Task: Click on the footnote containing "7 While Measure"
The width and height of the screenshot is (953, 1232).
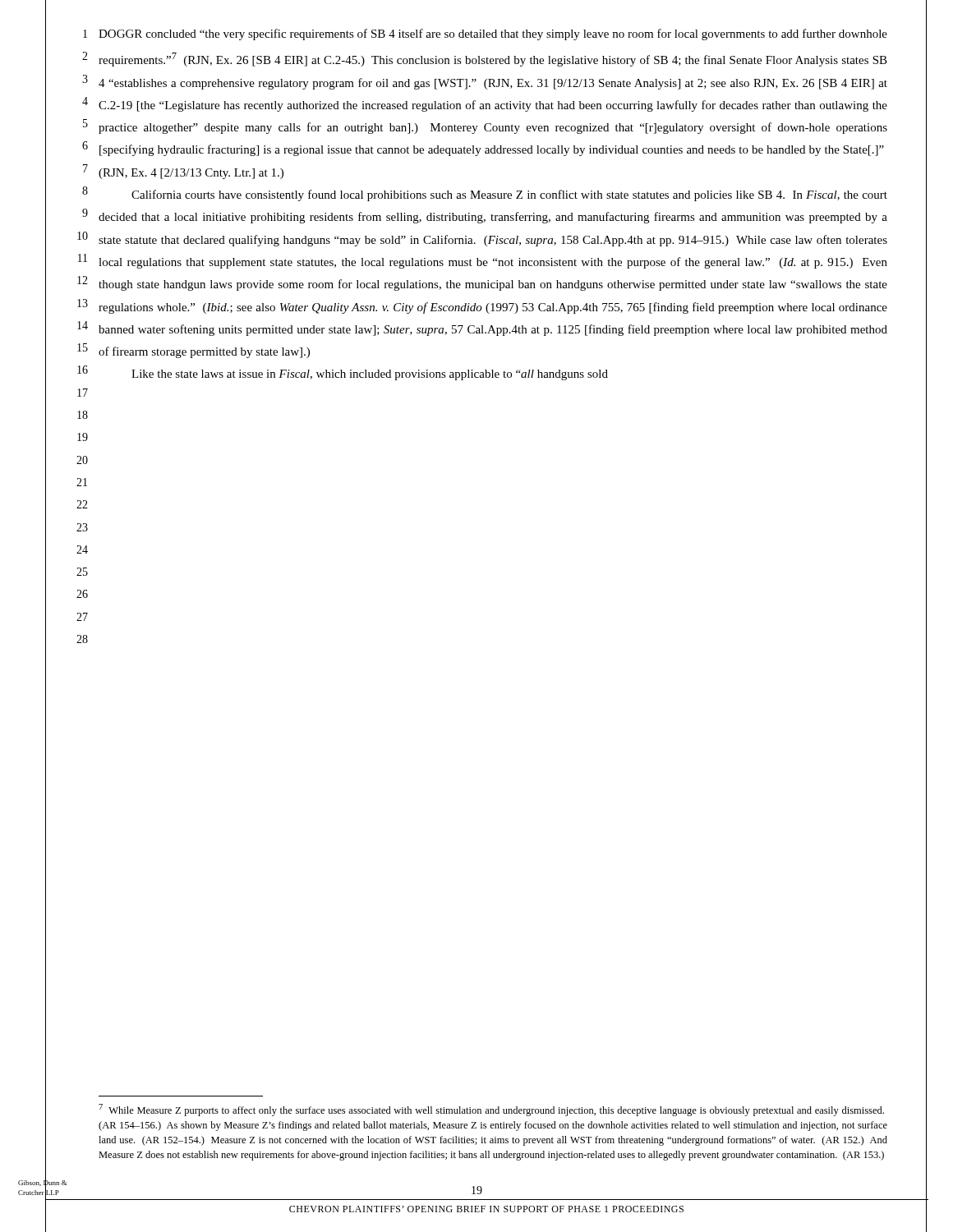Action: [x=493, y=1131]
